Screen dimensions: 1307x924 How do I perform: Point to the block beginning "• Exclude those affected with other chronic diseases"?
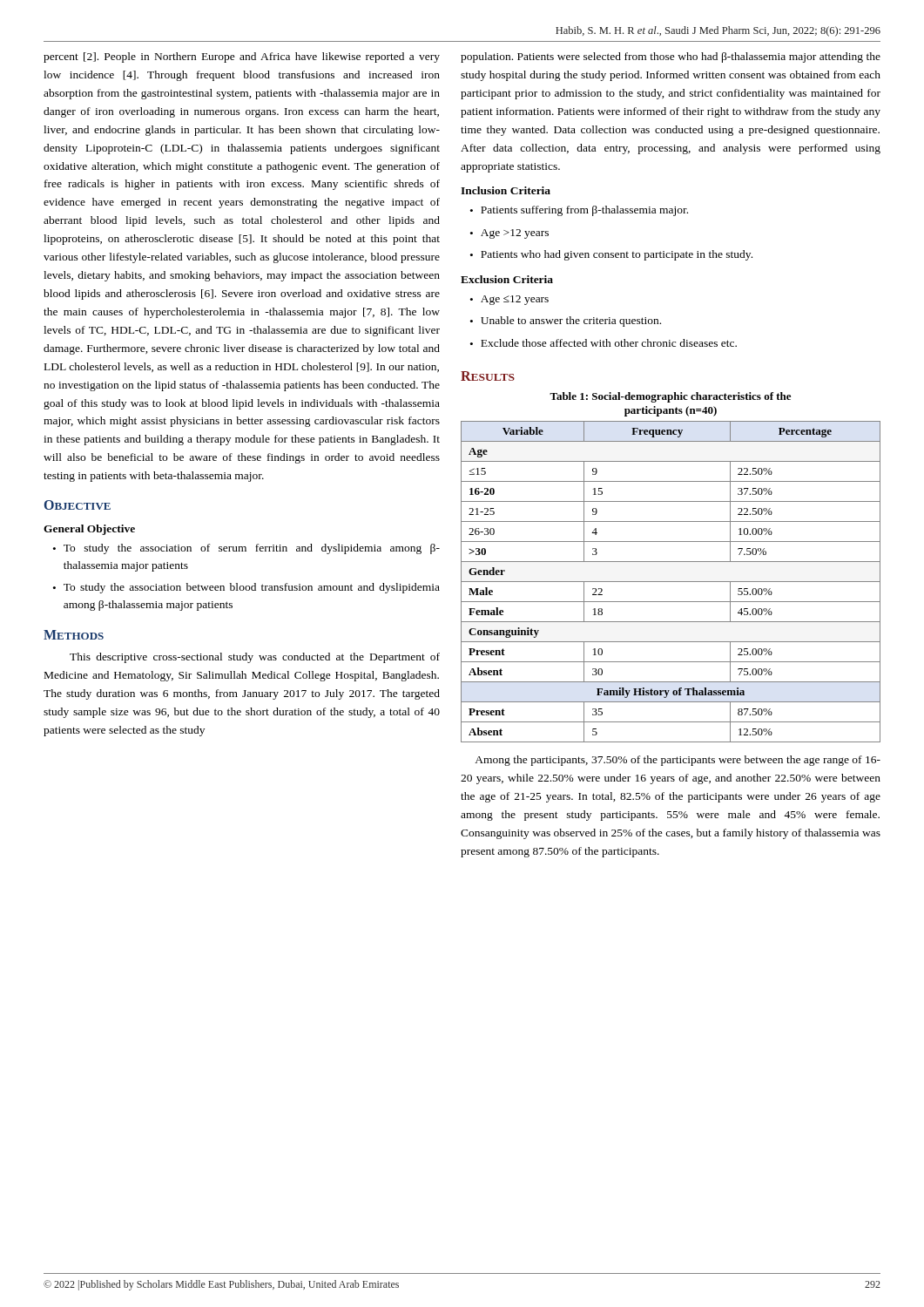point(603,344)
